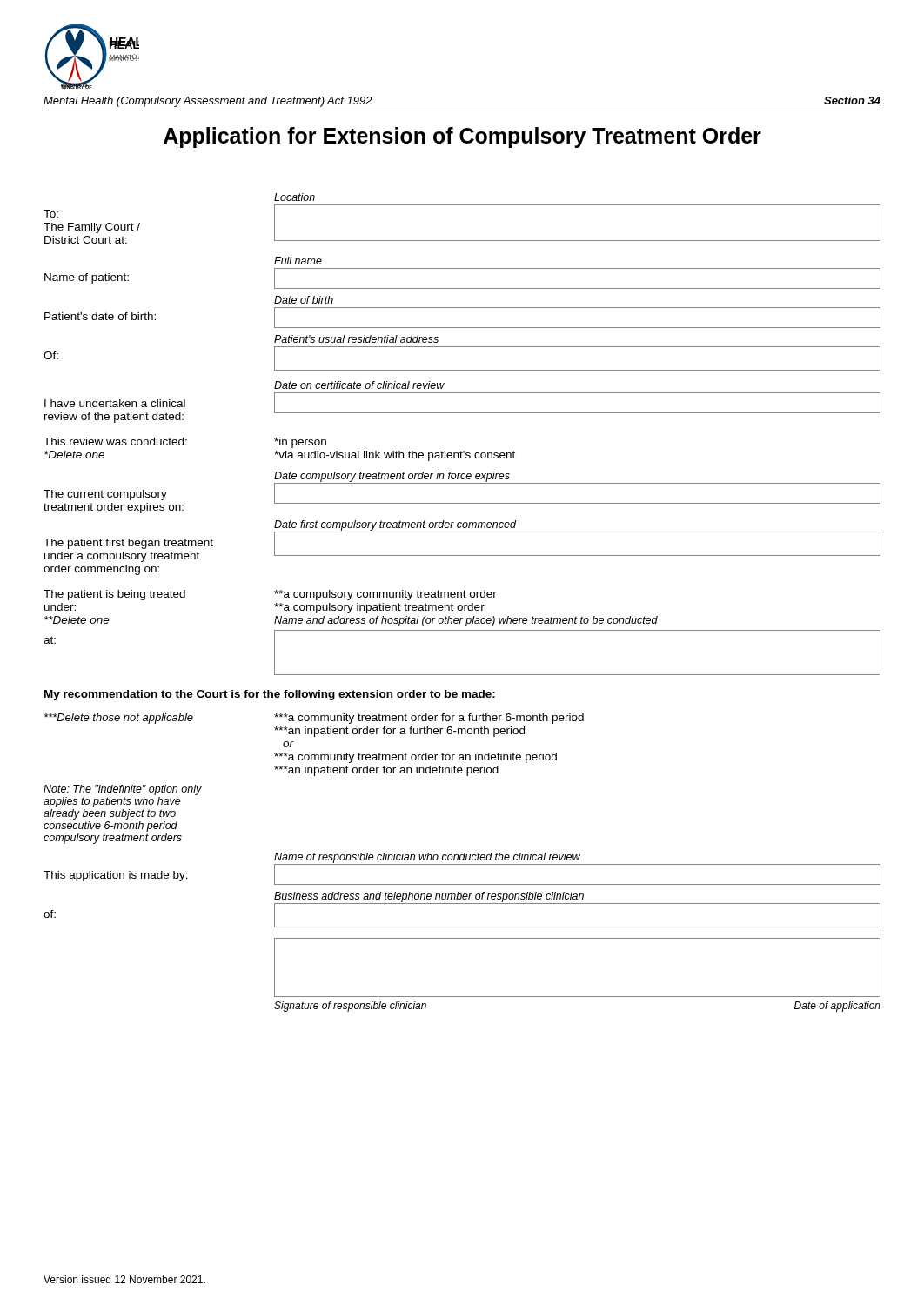Click on the text starting "The patient is"

[x=462, y=605]
